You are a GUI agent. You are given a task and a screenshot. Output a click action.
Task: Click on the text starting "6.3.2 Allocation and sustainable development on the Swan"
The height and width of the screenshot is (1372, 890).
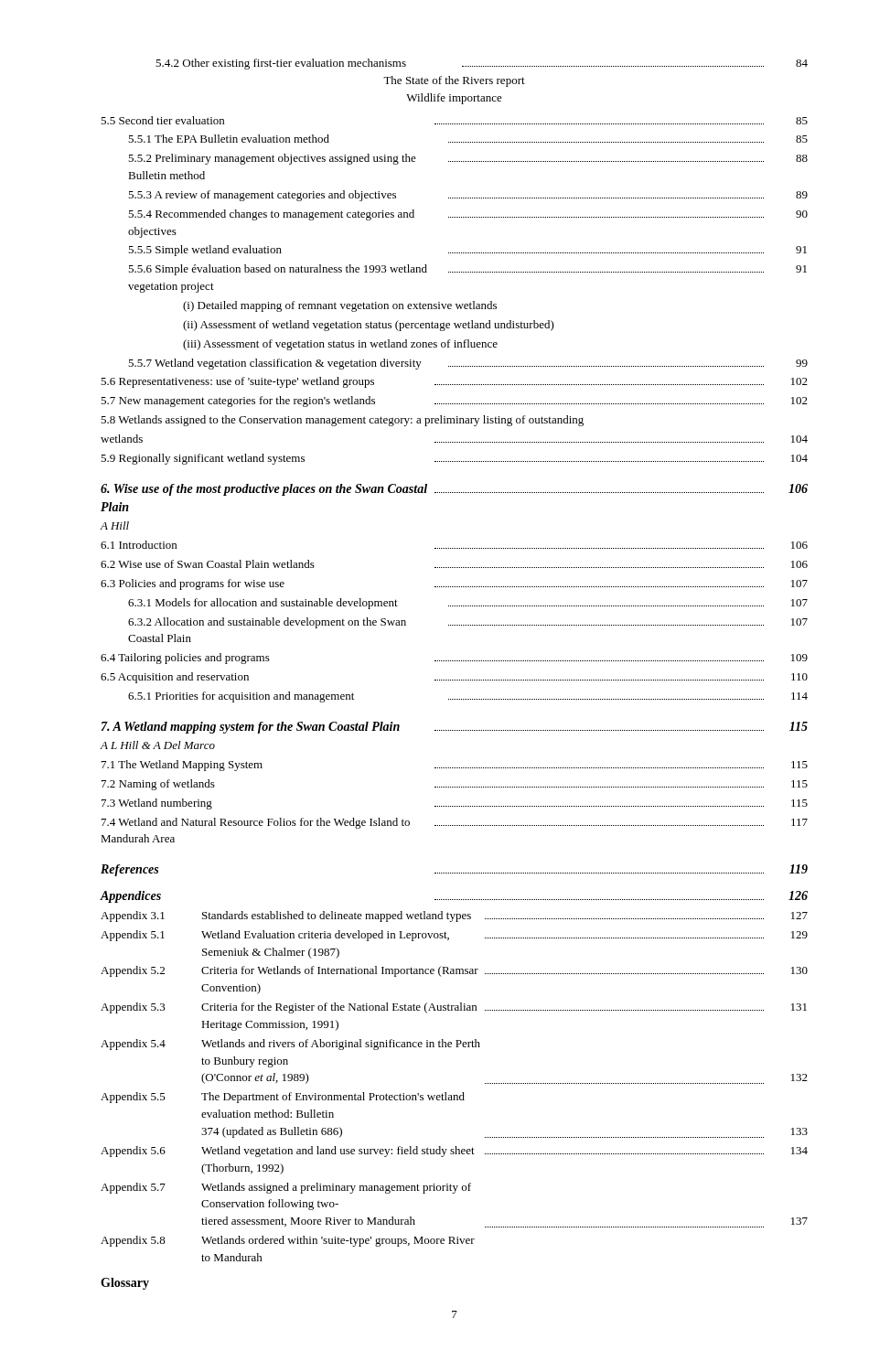(468, 631)
